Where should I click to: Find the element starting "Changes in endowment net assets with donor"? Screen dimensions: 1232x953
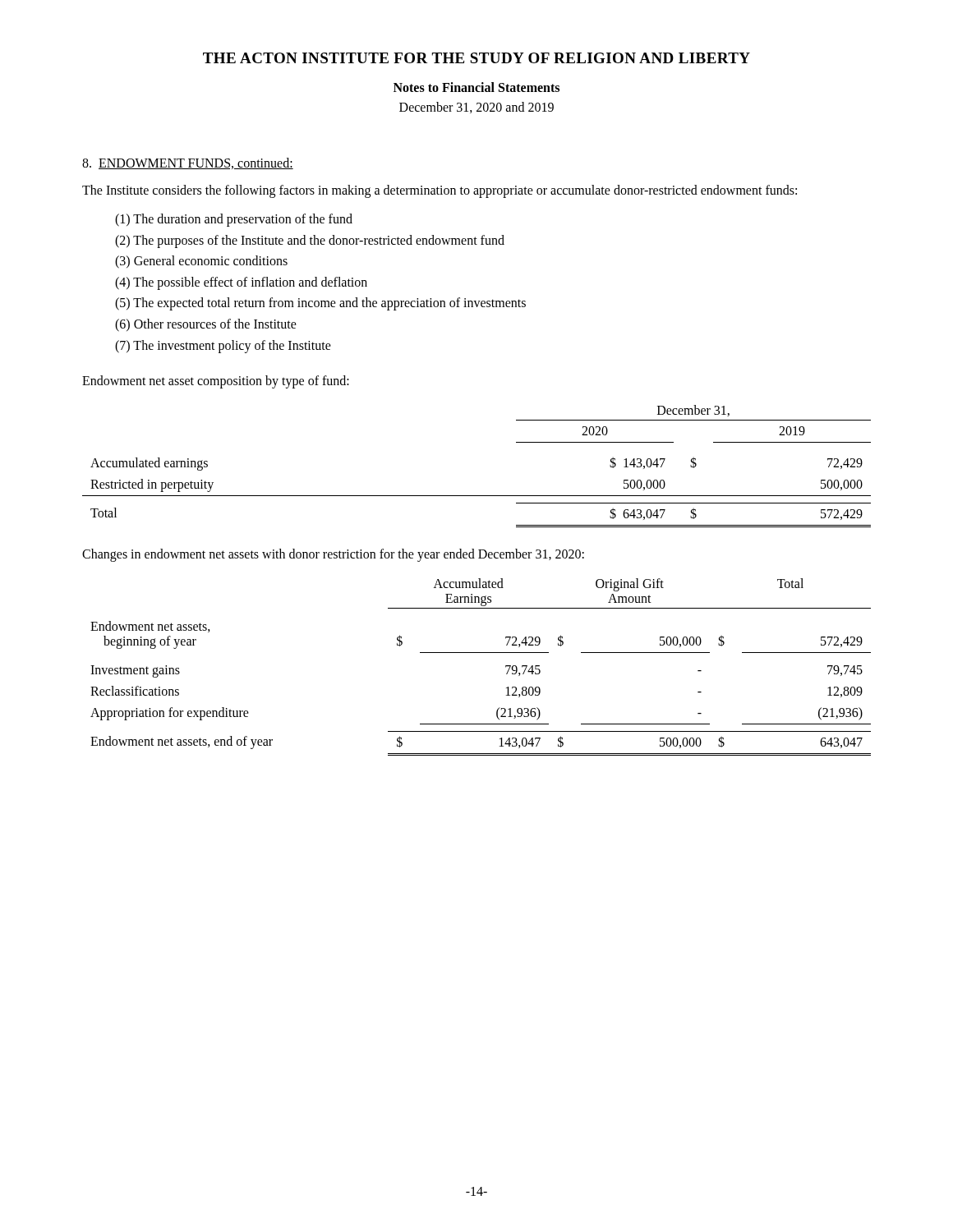(333, 554)
